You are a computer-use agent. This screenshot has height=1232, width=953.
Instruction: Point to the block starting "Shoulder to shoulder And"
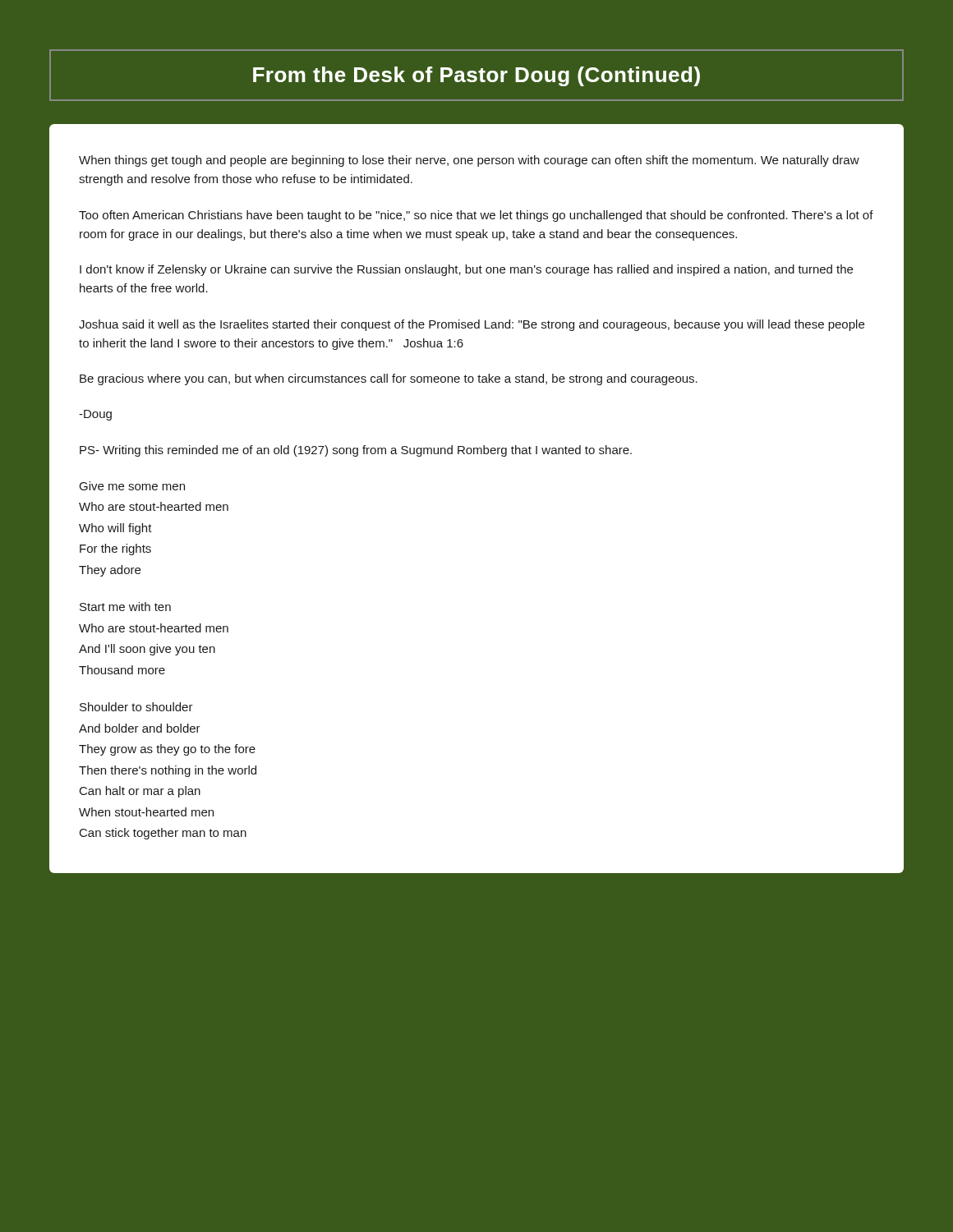pos(168,770)
